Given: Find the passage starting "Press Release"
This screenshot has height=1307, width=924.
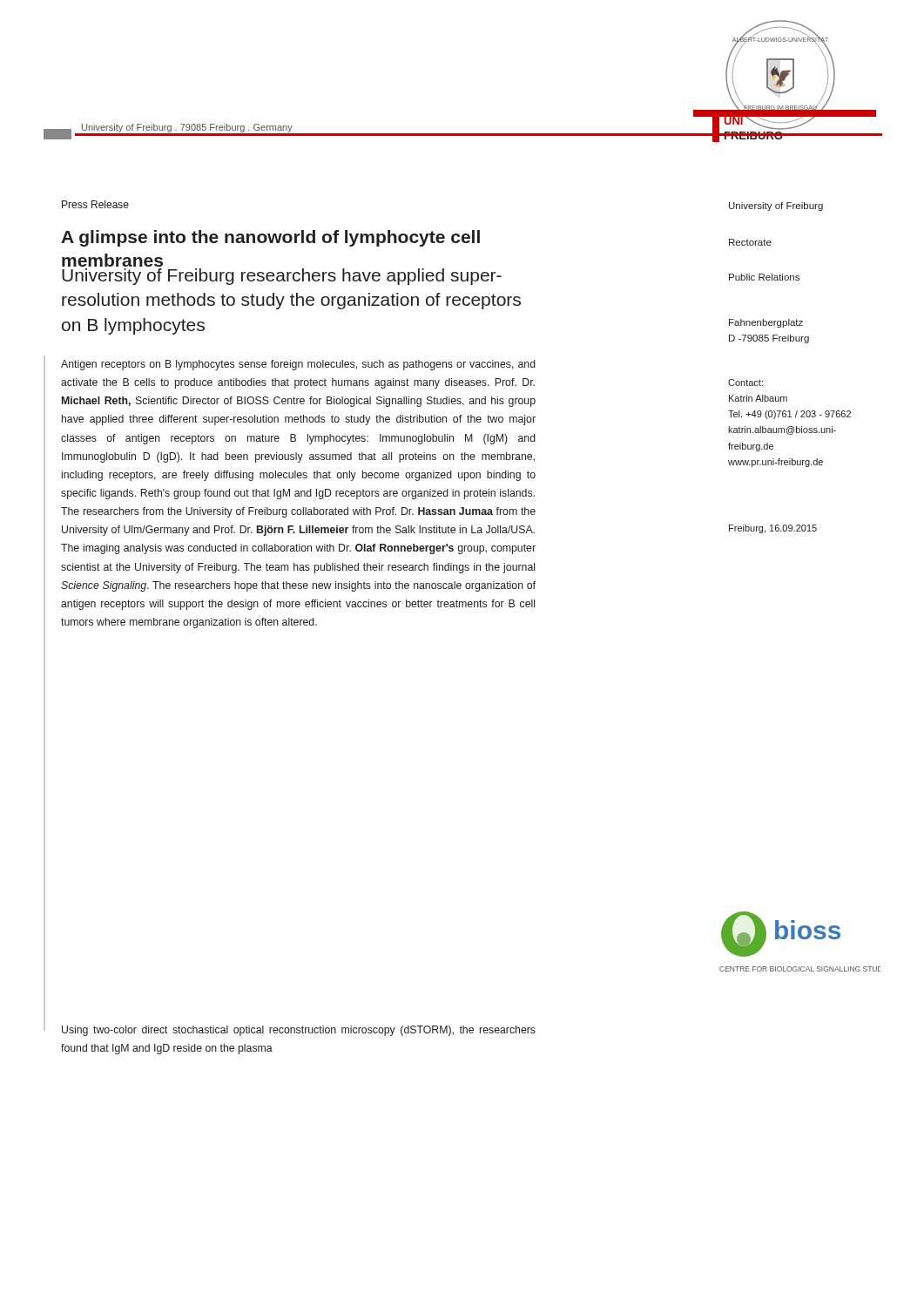Looking at the screenshot, I should click(95, 205).
